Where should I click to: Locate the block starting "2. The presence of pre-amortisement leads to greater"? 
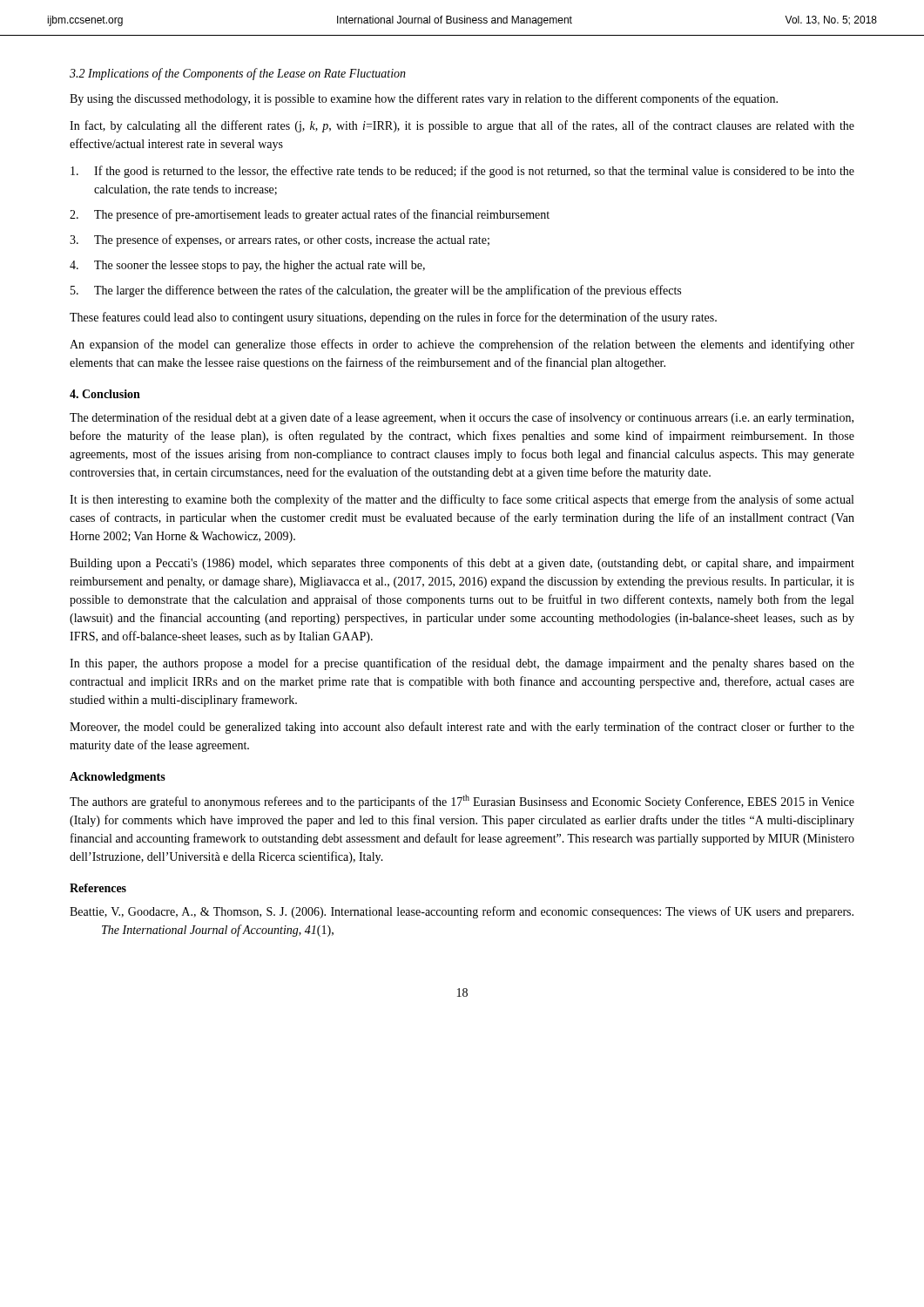[462, 215]
